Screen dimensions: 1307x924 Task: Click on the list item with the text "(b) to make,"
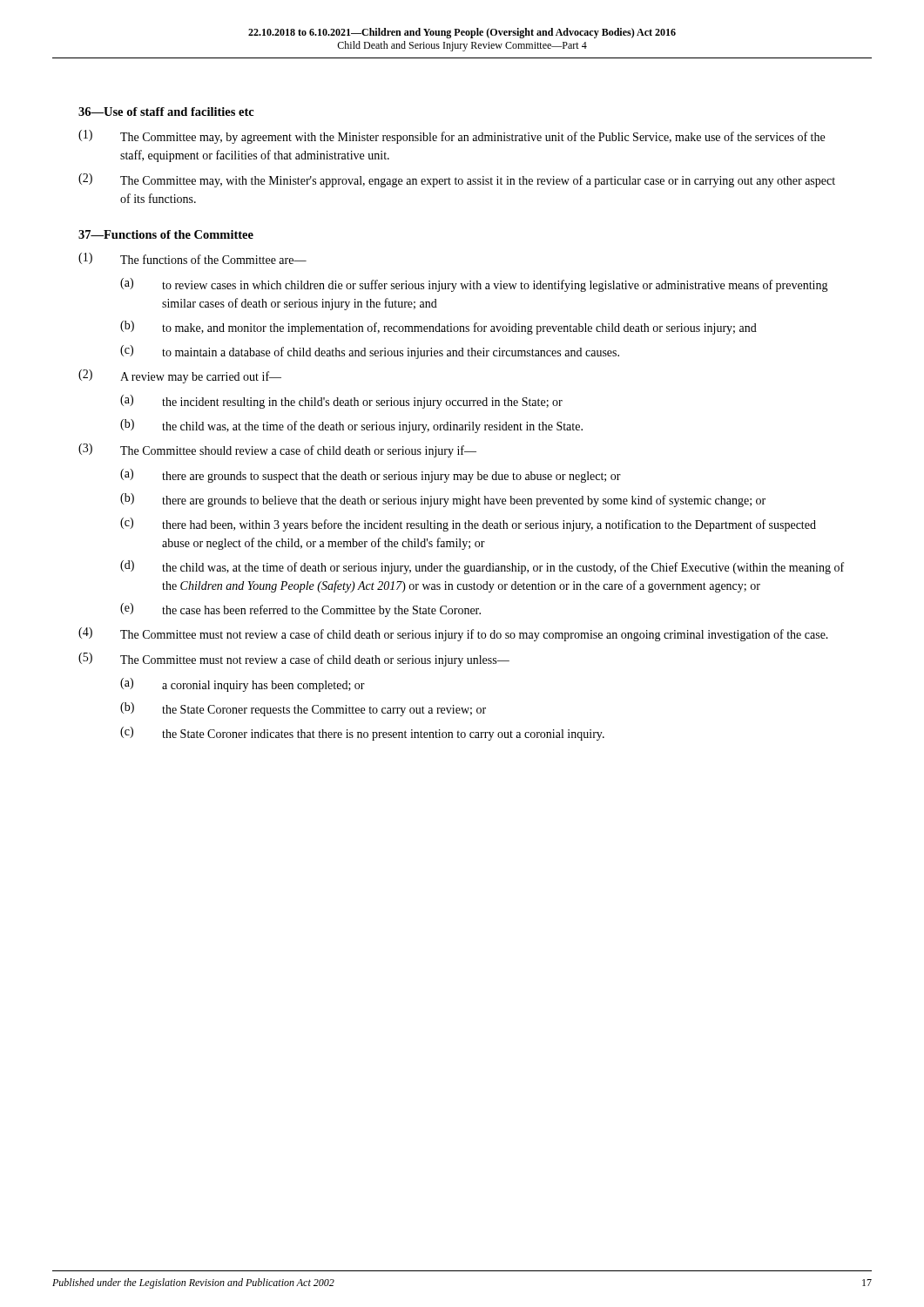click(x=483, y=328)
